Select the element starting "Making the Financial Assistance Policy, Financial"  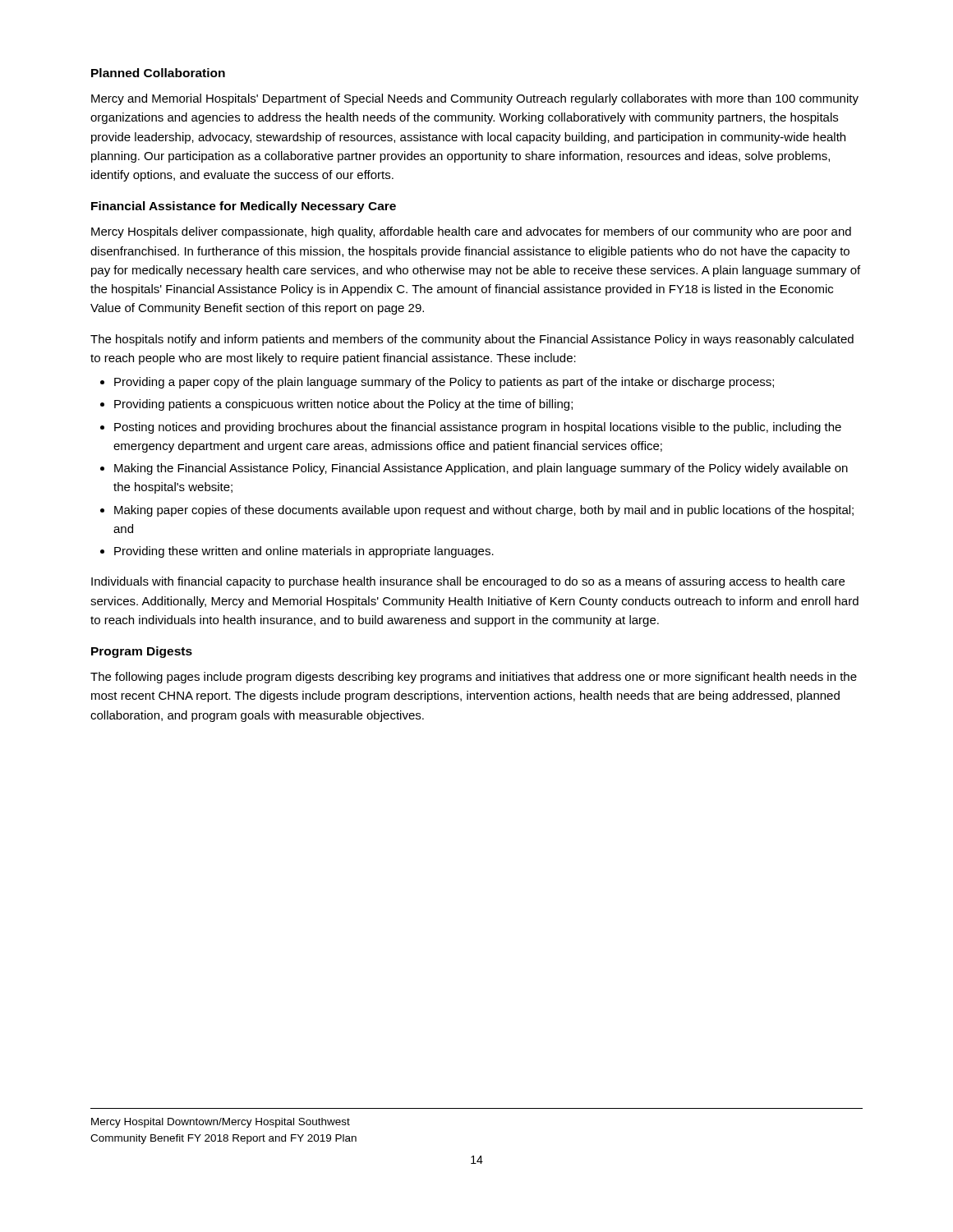481,477
